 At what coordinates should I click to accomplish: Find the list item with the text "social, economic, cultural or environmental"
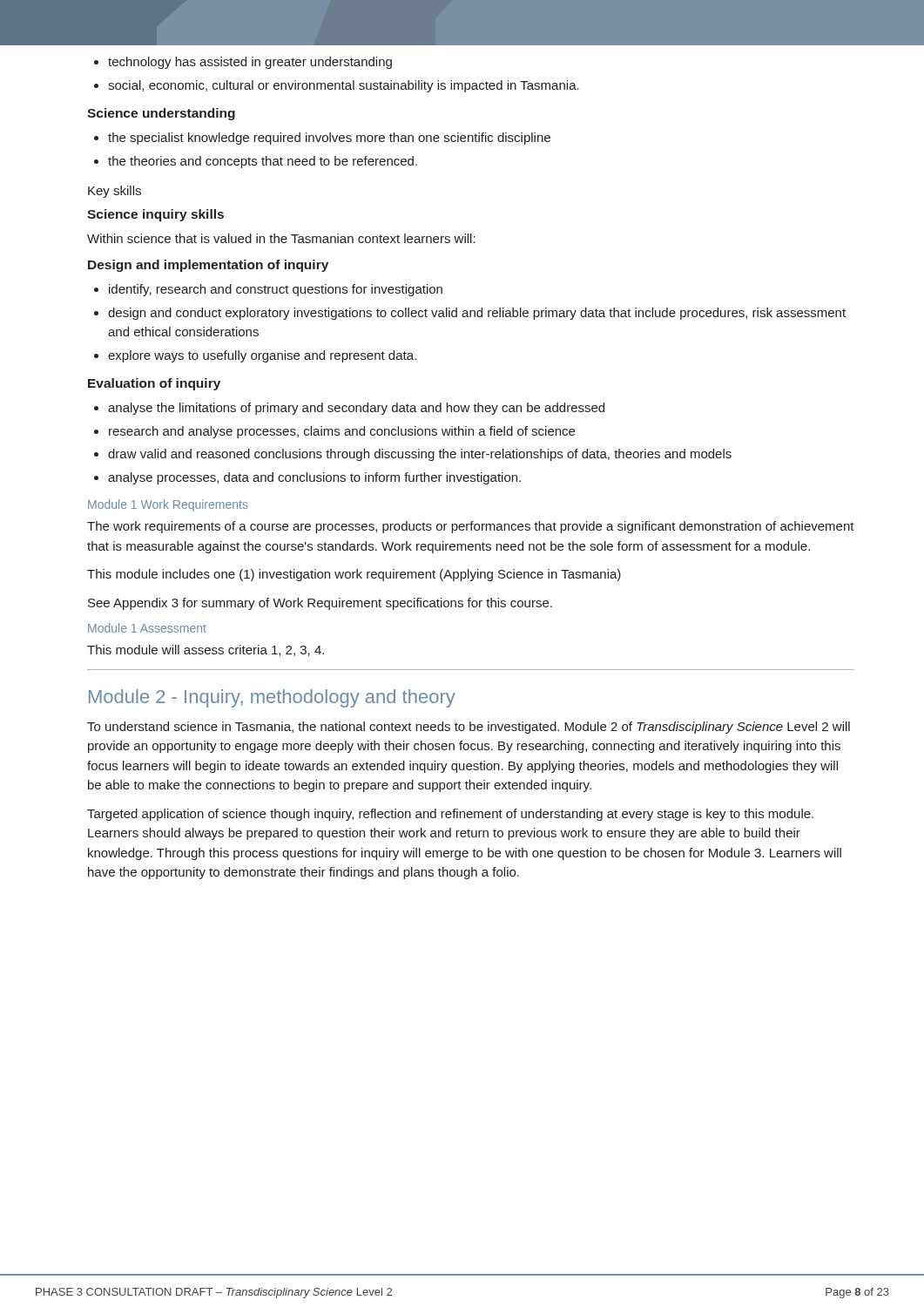[x=471, y=85]
